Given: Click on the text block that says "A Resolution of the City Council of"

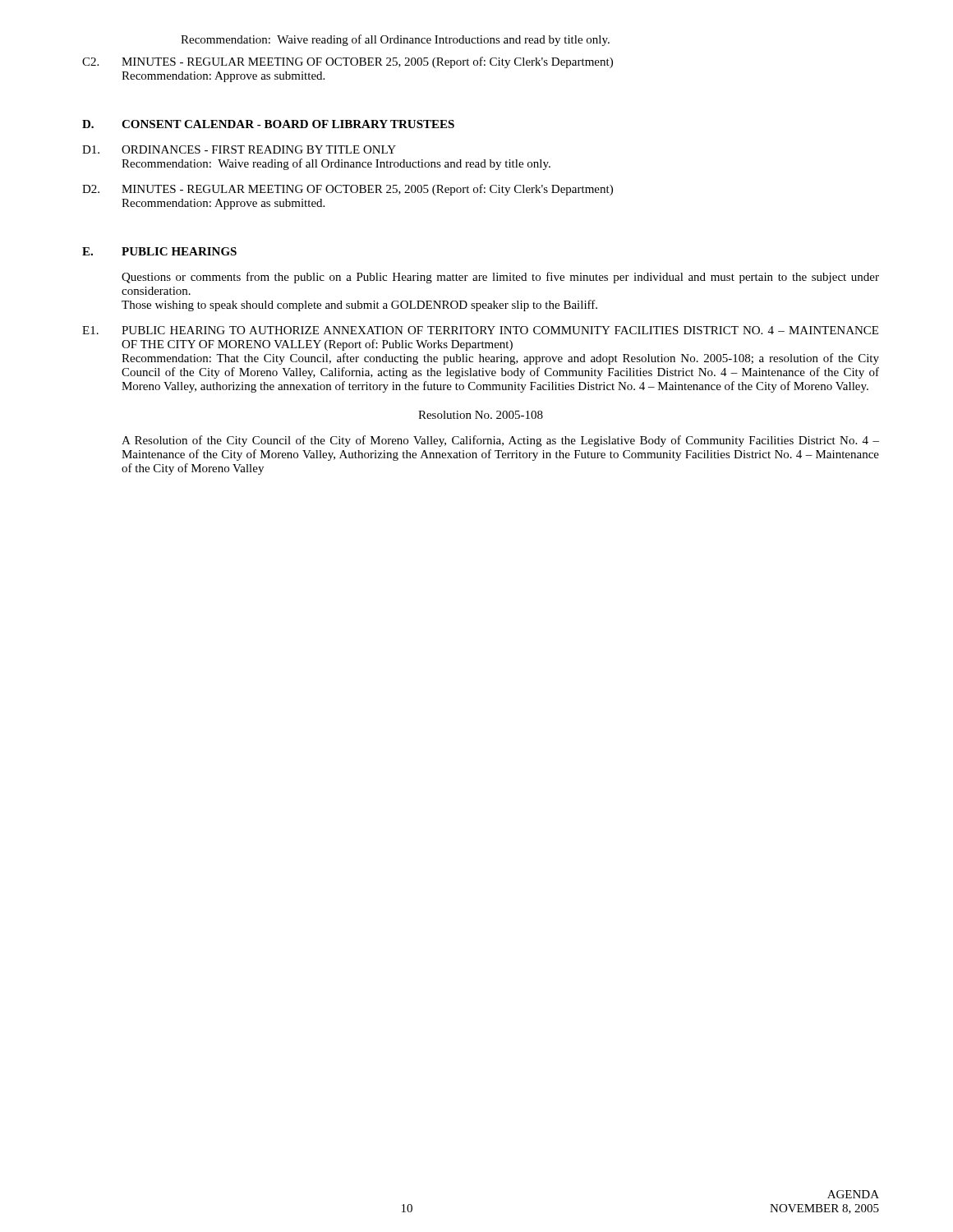Looking at the screenshot, I should point(500,455).
